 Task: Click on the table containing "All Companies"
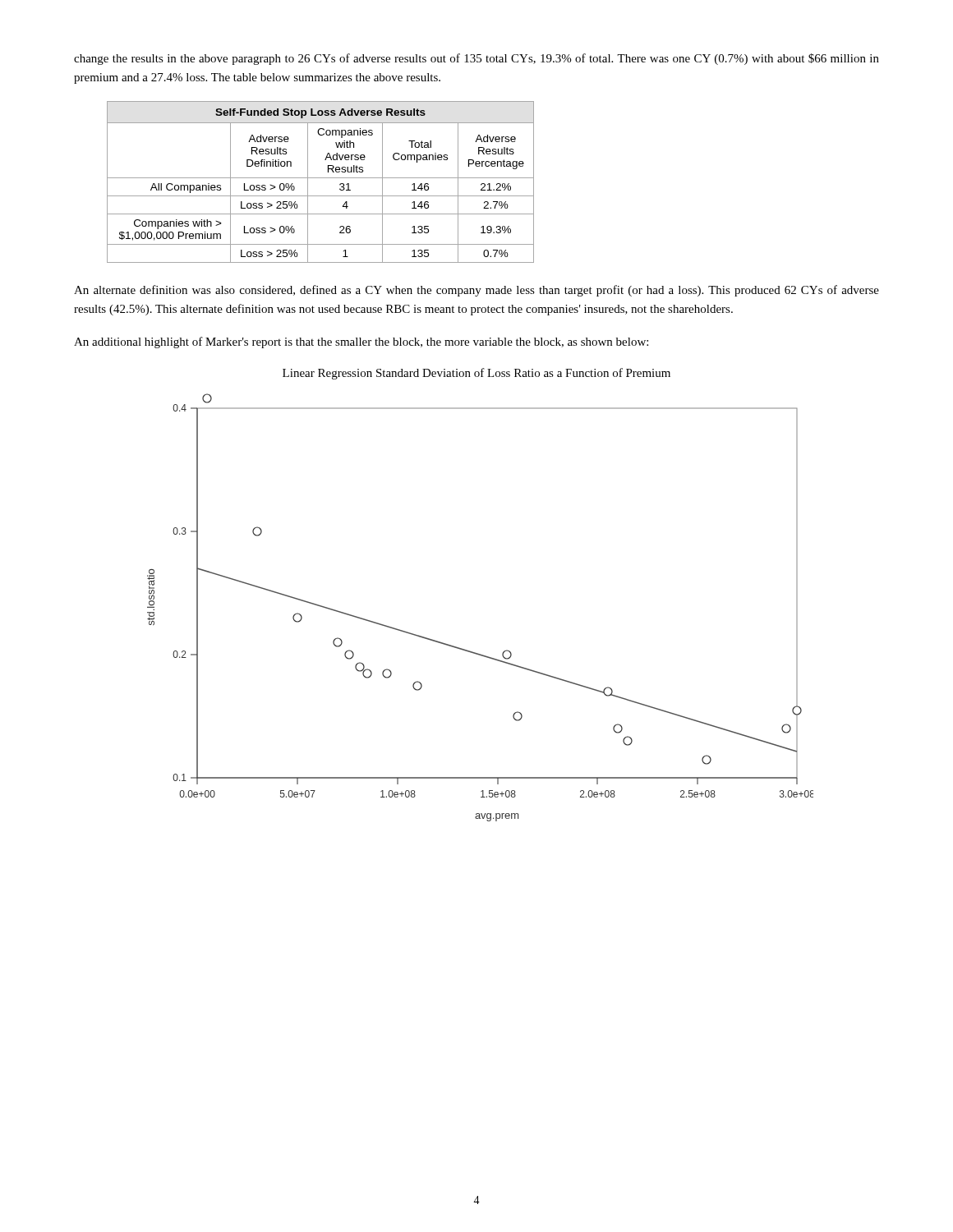click(x=493, y=182)
